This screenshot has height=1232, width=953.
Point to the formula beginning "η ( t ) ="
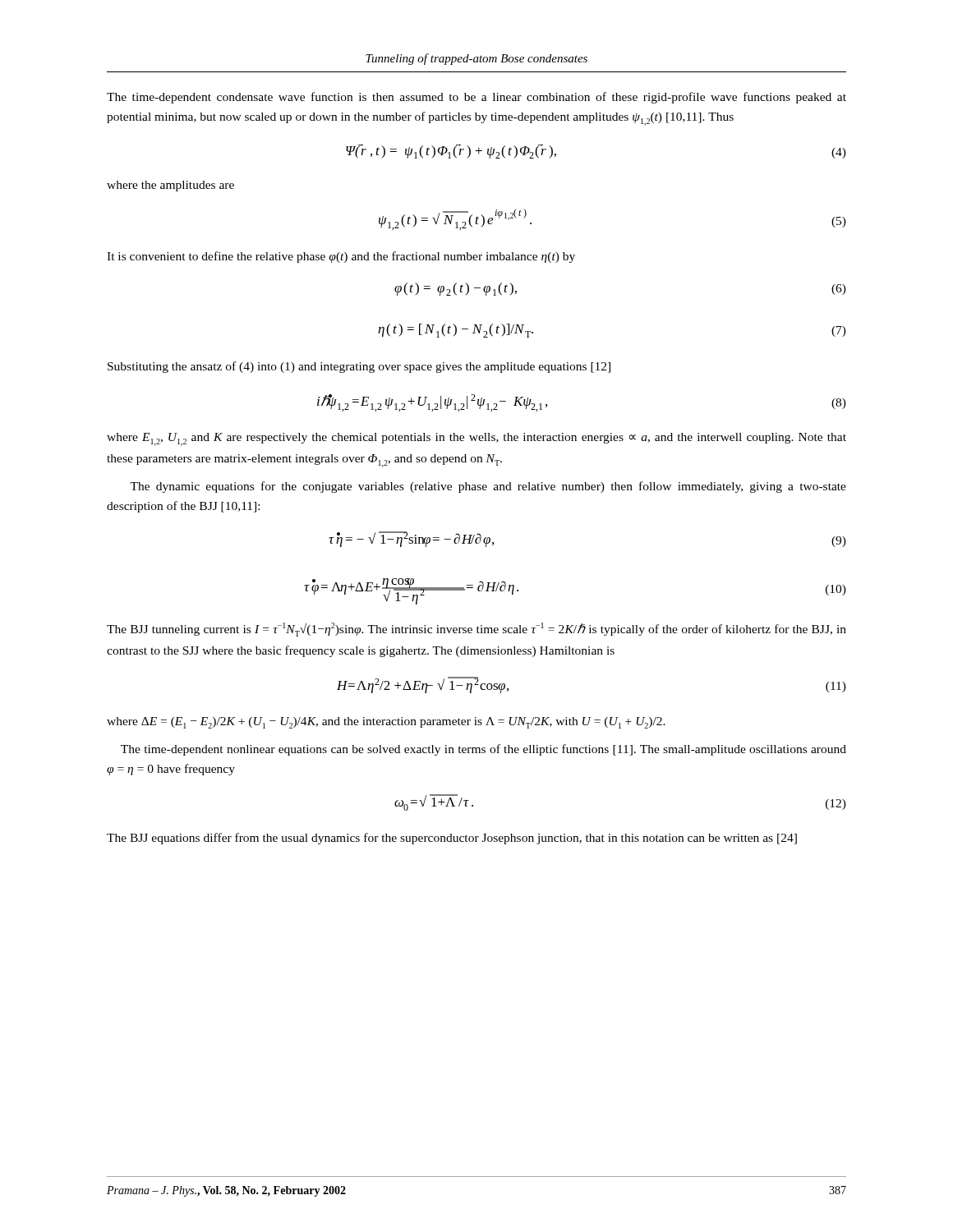456,331
